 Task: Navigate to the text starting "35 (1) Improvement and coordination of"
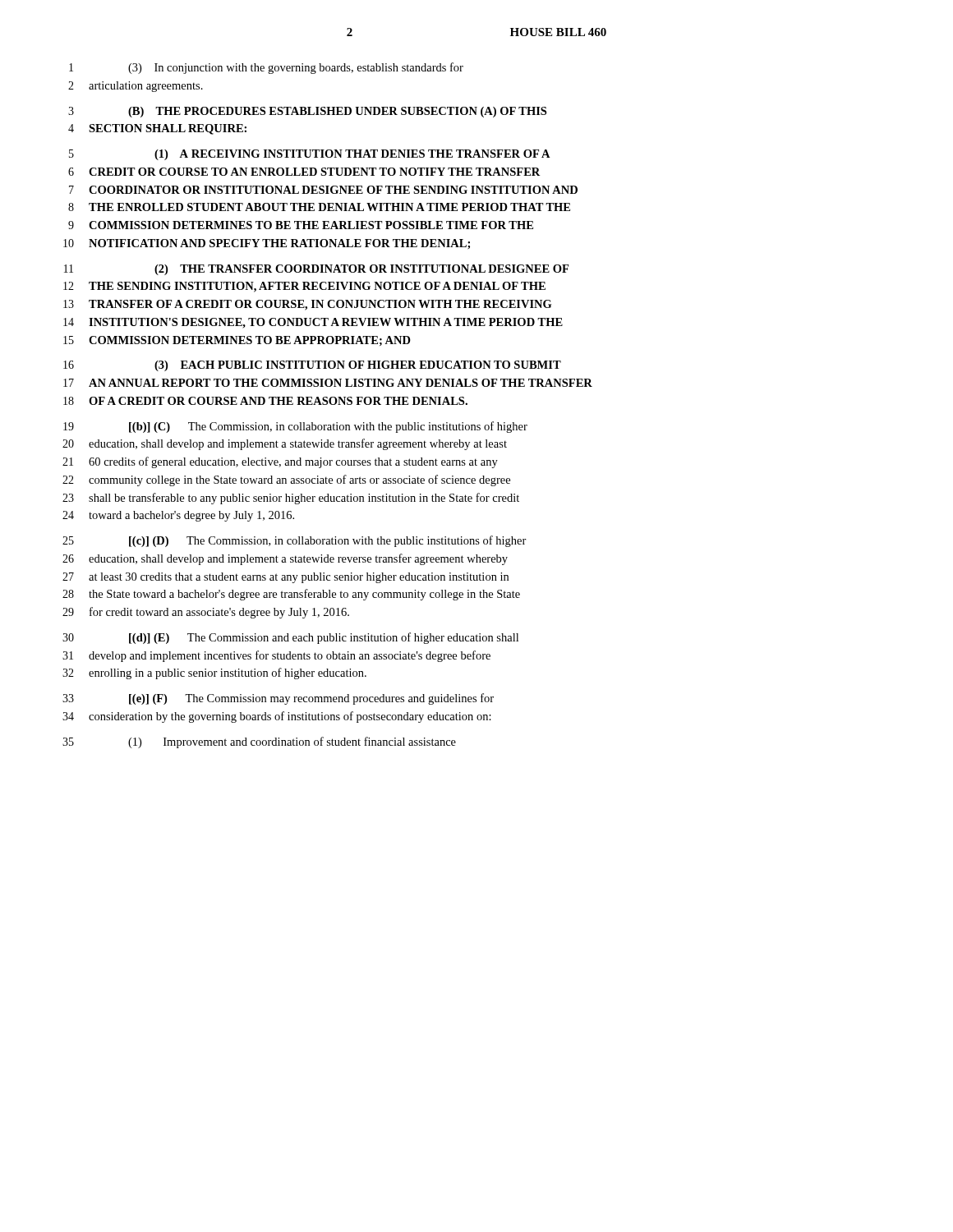pos(259,742)
